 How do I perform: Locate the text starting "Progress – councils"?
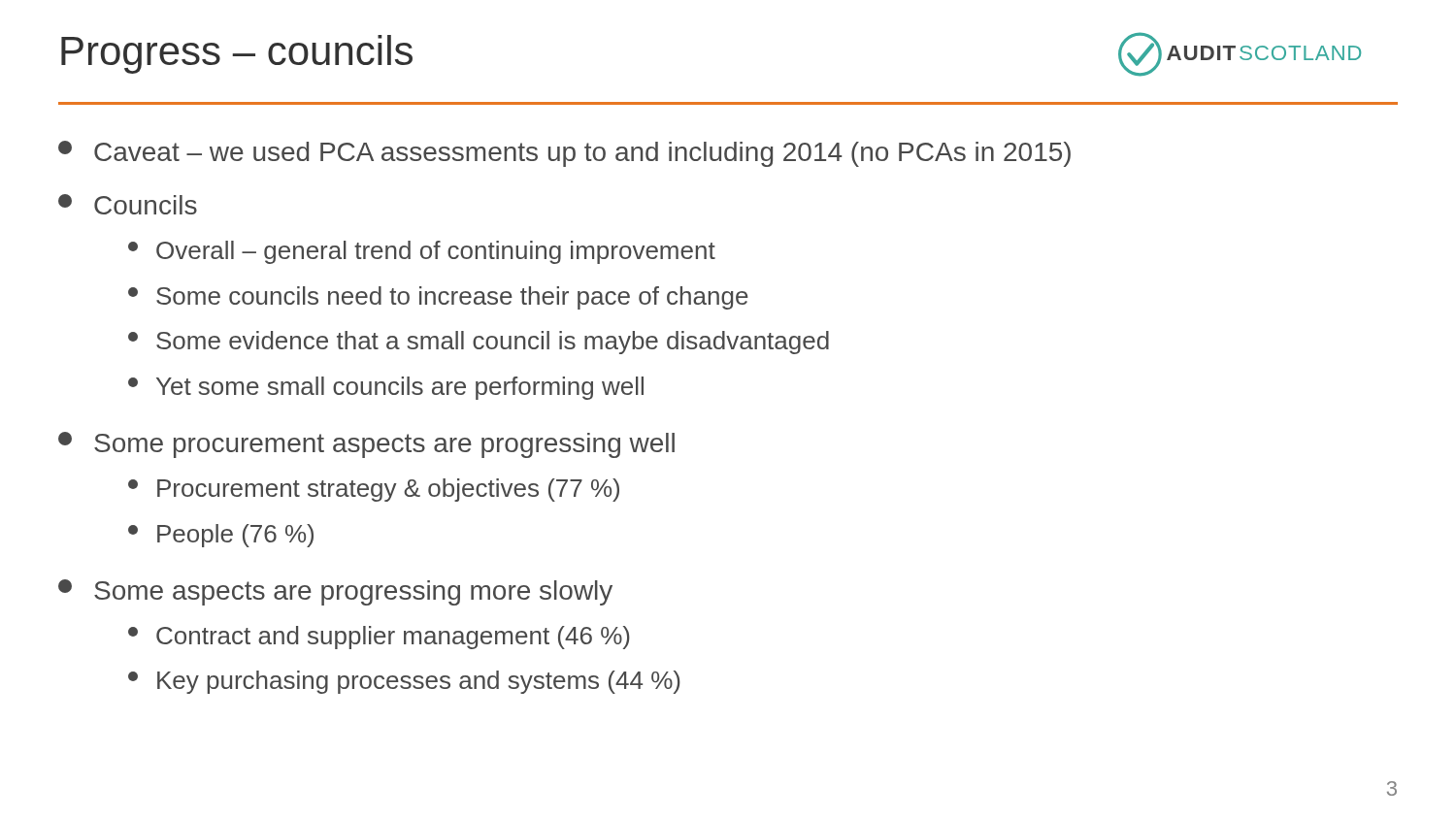(236, 51)
